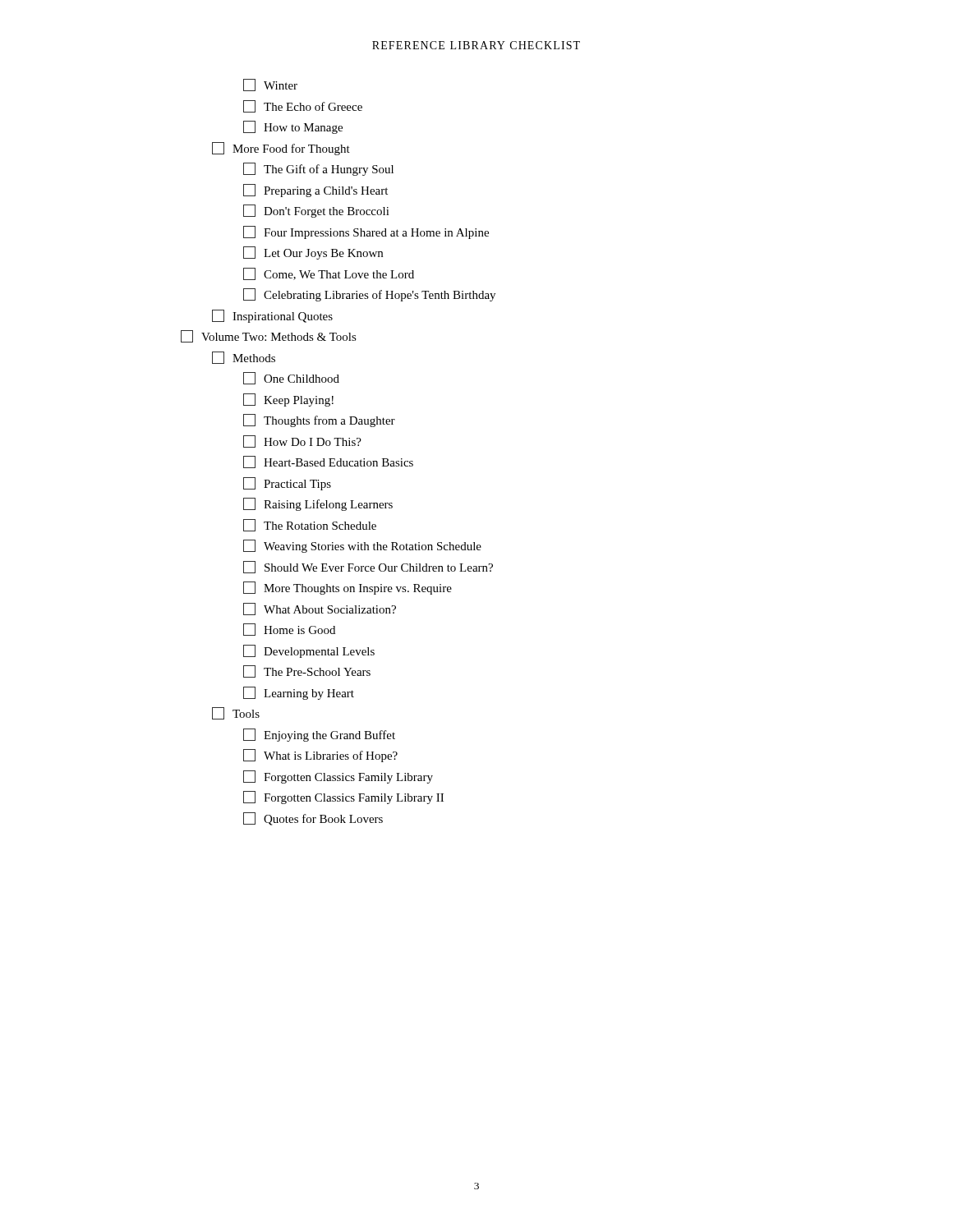This screenshot has width=953, height=1232.
Task: Select the list item that reads "Come, We That Love the Lord"
Action: (329, 274)
